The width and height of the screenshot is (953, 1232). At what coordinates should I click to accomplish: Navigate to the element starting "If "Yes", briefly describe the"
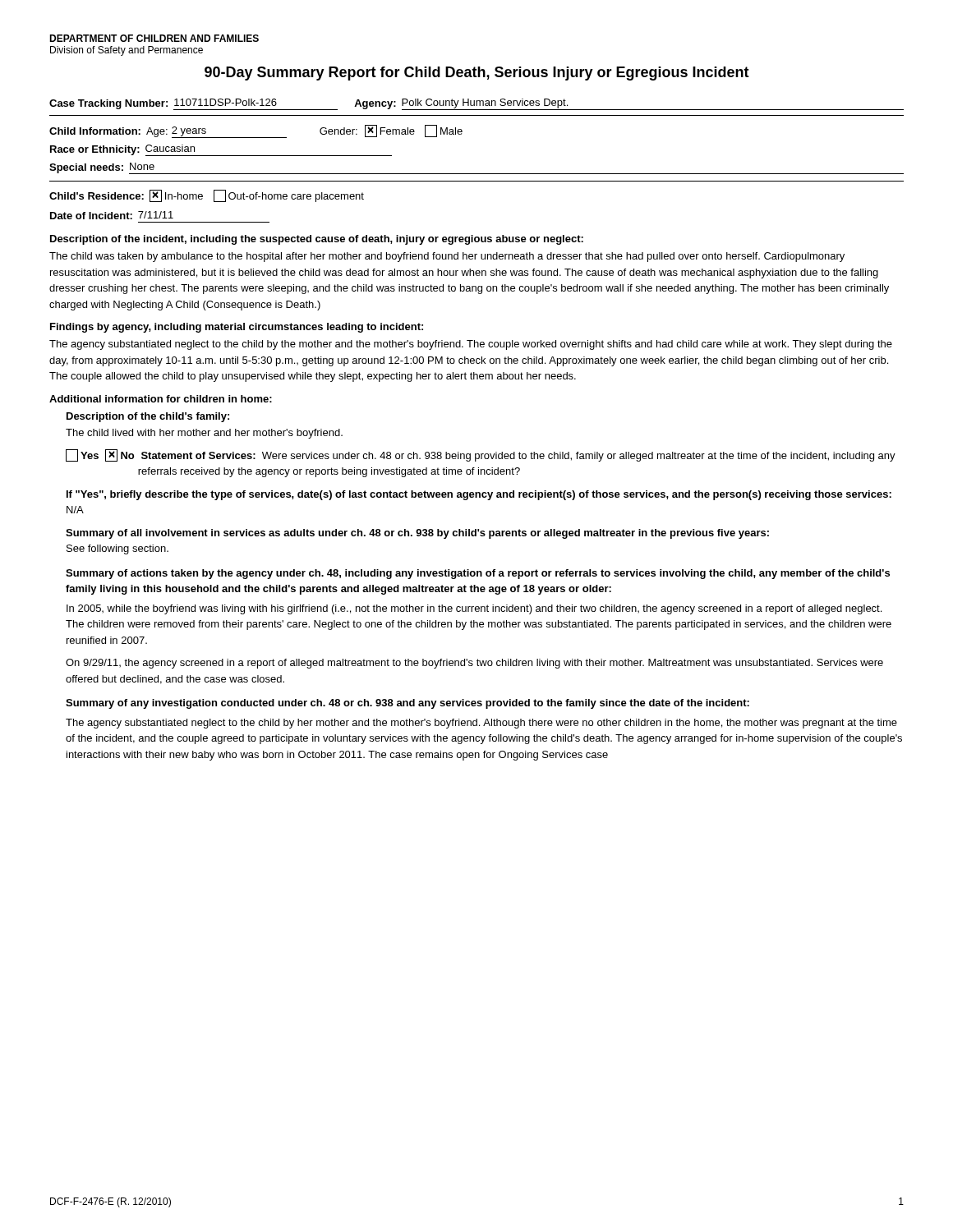click(x=479, y=502)
